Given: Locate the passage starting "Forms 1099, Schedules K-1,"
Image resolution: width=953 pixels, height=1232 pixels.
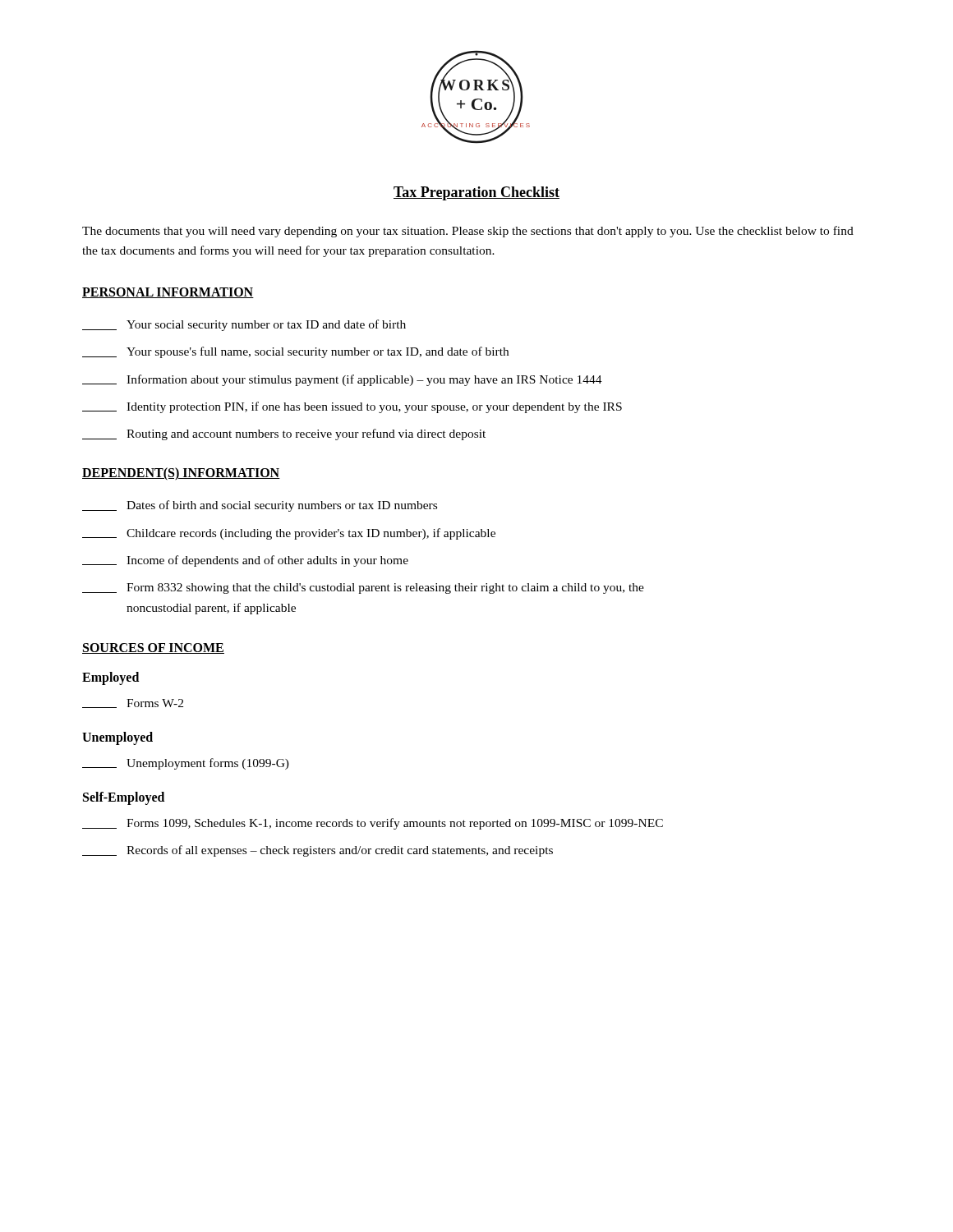Looking at the screenshot, I should (476, 823).
